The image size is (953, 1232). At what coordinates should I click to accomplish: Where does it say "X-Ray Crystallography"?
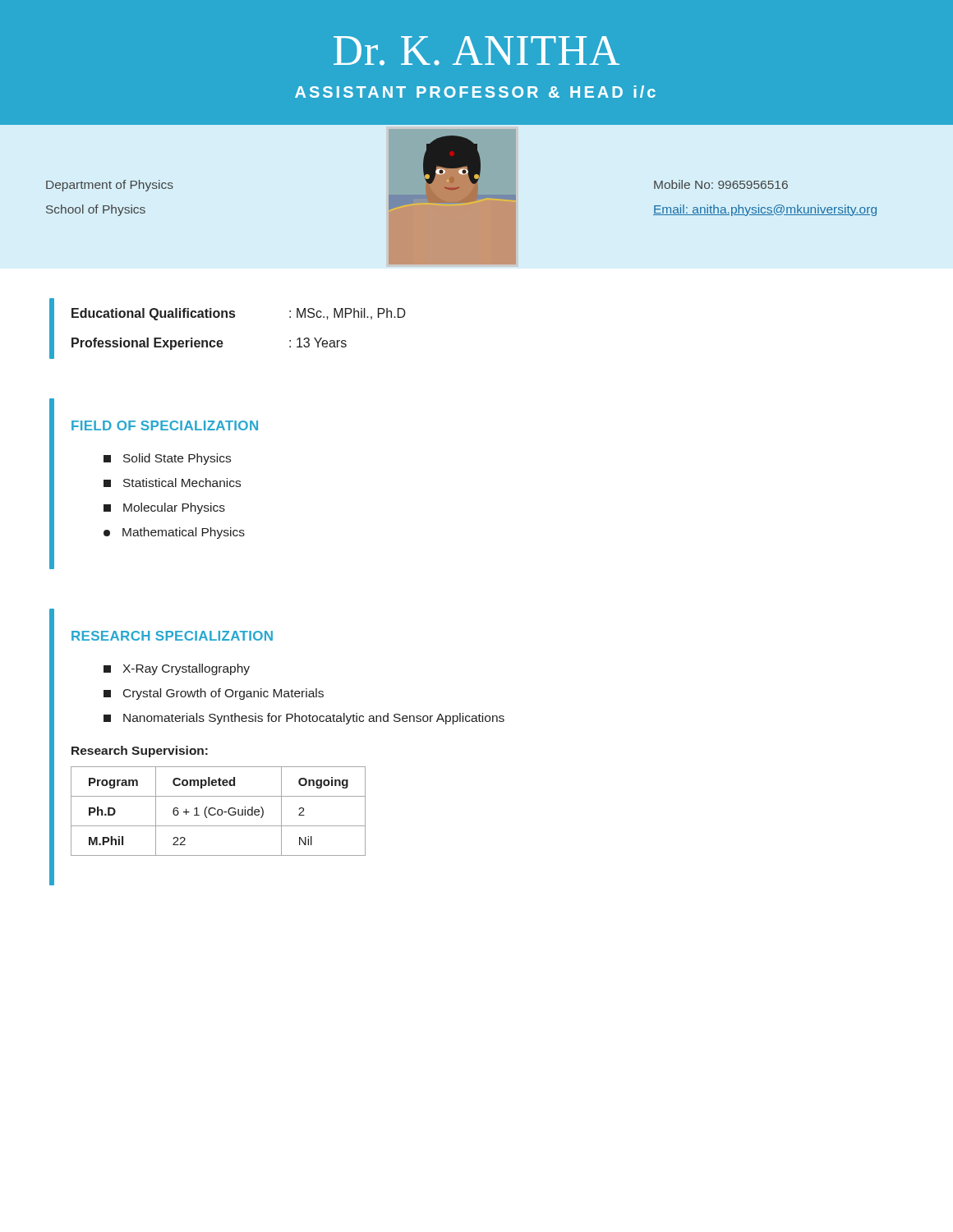tap(177, 669)
